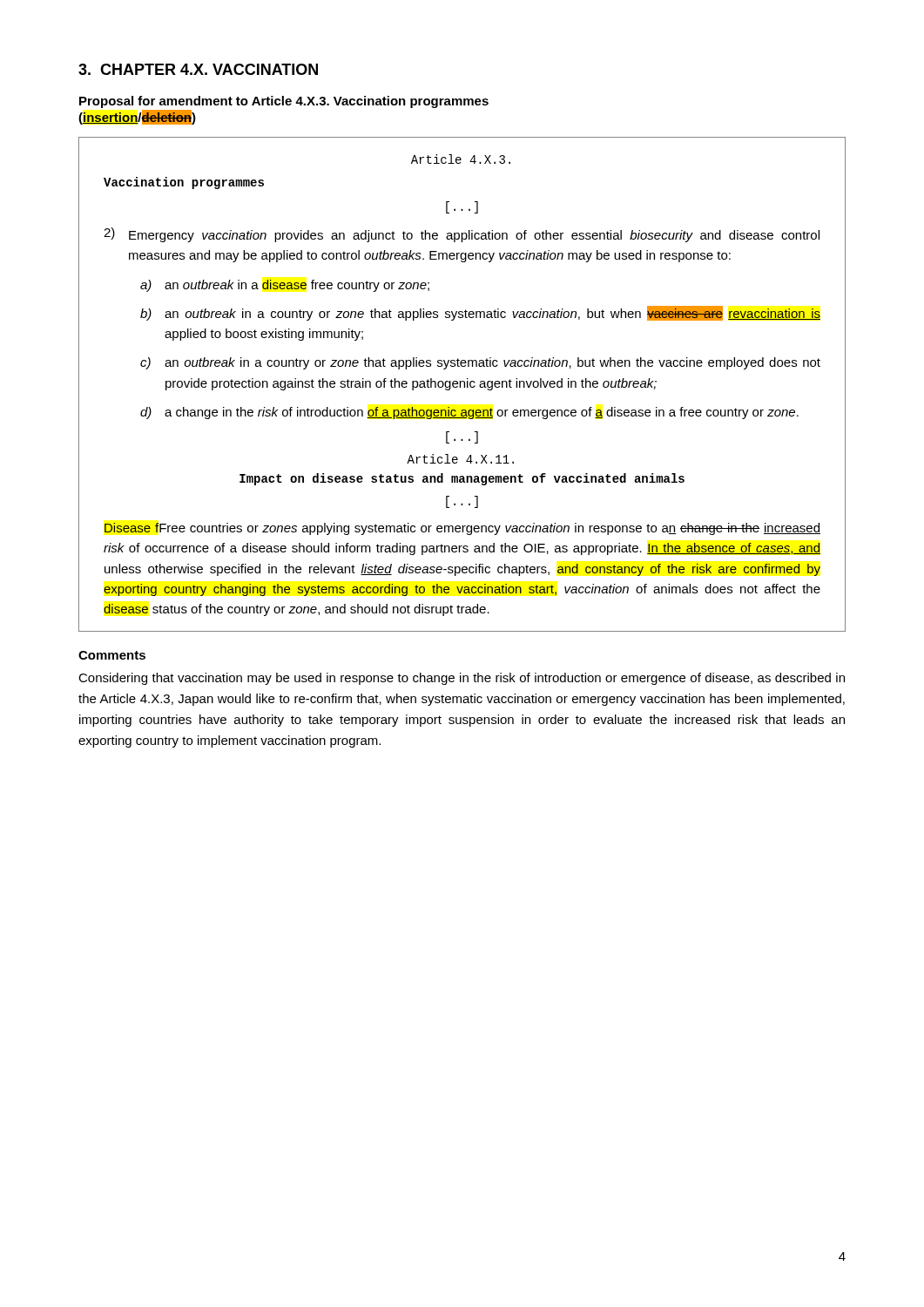Click on the text that reads "Proposal for amendment to Article 4.X.3. Vaccination programmes"

[284, 101]
